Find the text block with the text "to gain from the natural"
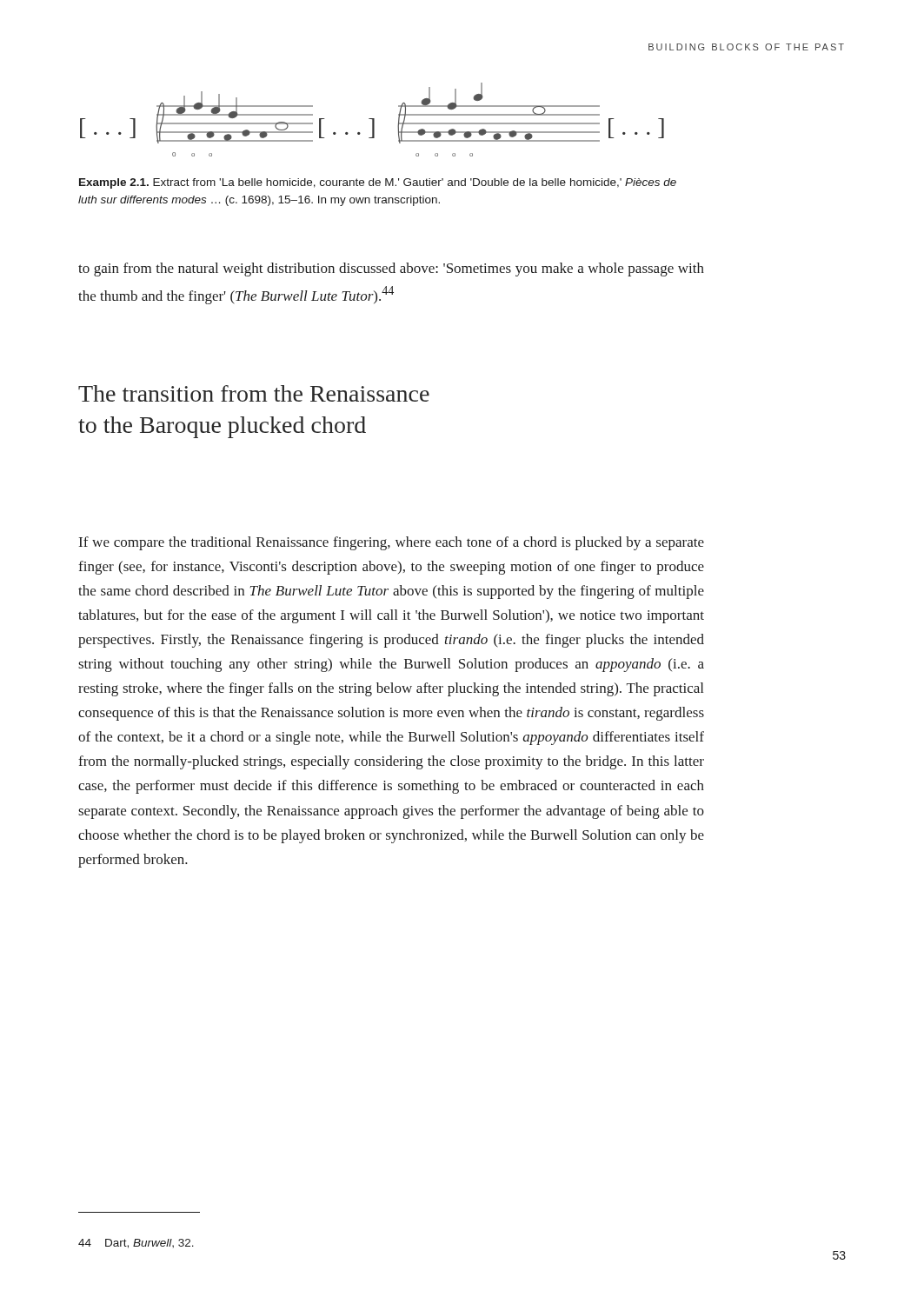 391,282
